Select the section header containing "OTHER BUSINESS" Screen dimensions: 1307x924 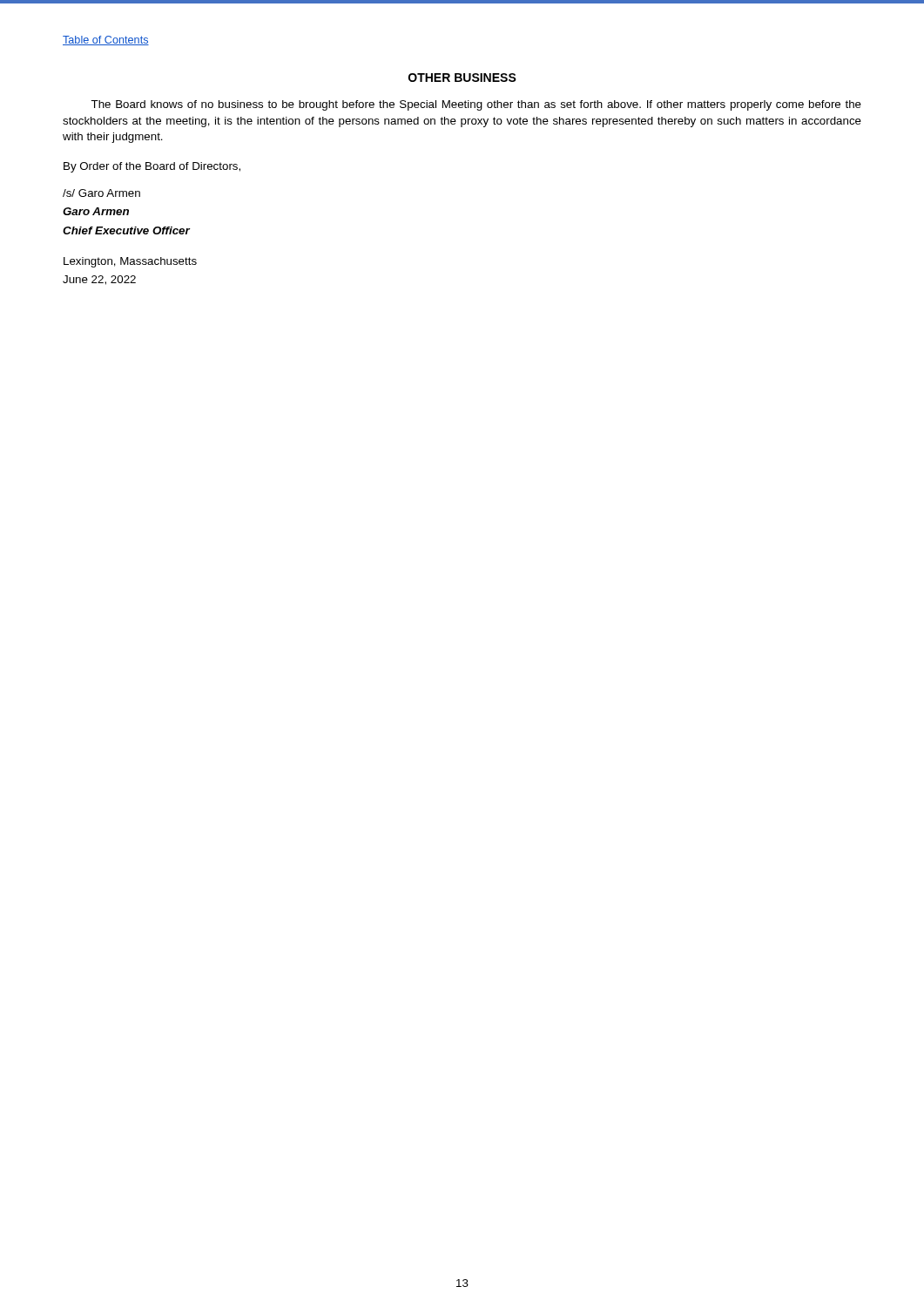(x=462, y=78)
